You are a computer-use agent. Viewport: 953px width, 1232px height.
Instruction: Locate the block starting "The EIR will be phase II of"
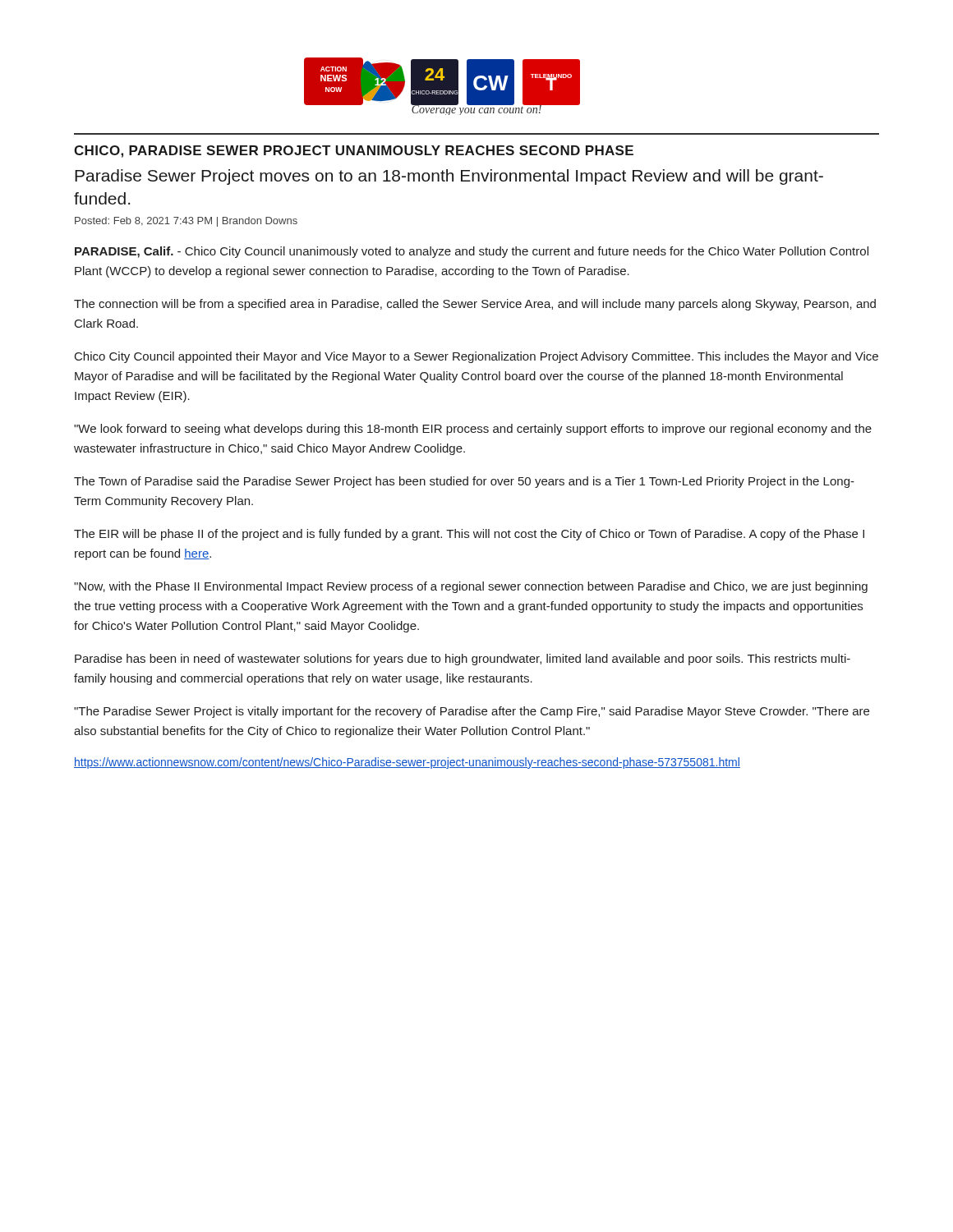(476, 543)
